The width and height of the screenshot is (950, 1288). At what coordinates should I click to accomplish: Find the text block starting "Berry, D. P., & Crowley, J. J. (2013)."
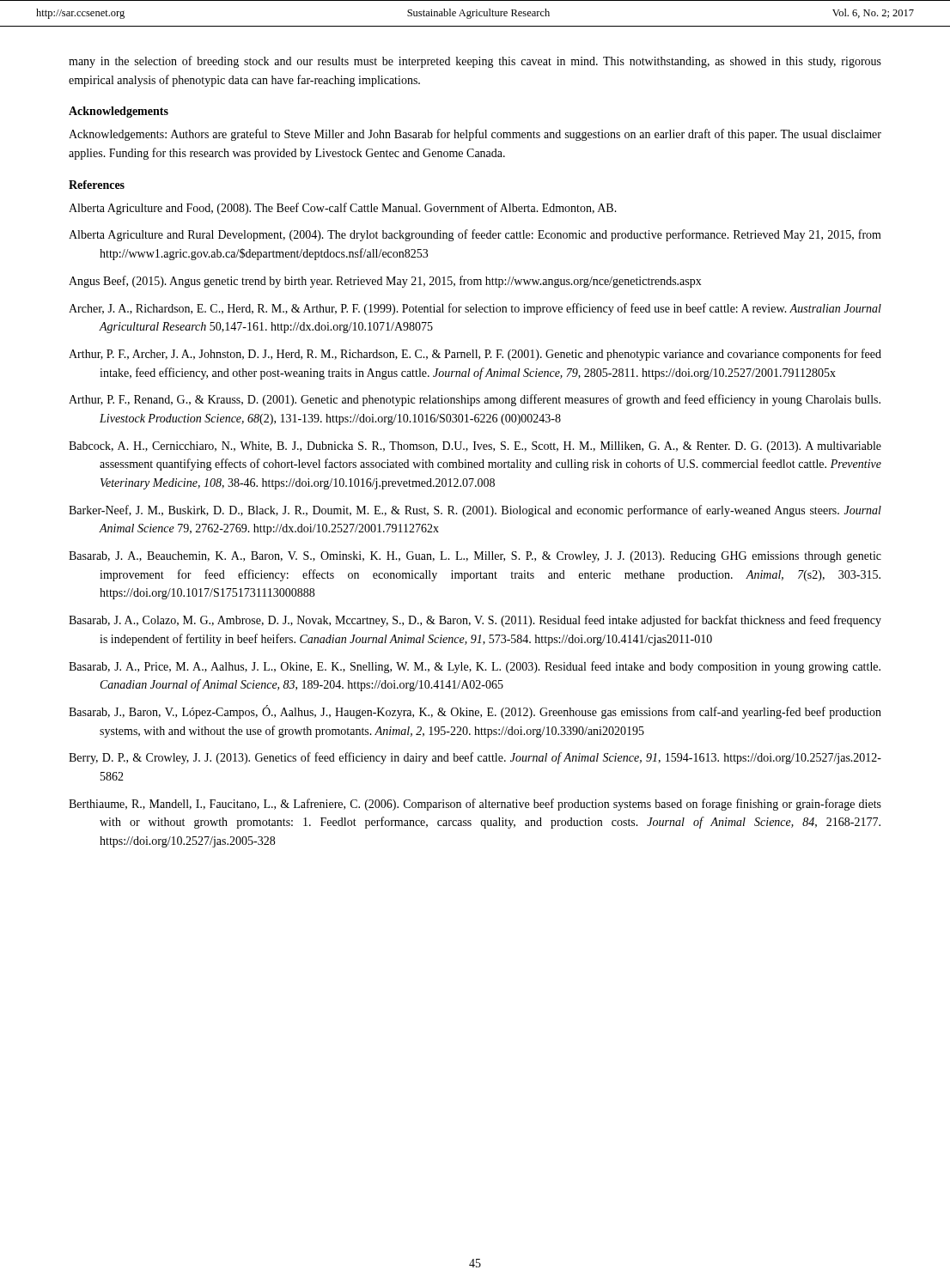click(x=475, y=767)
